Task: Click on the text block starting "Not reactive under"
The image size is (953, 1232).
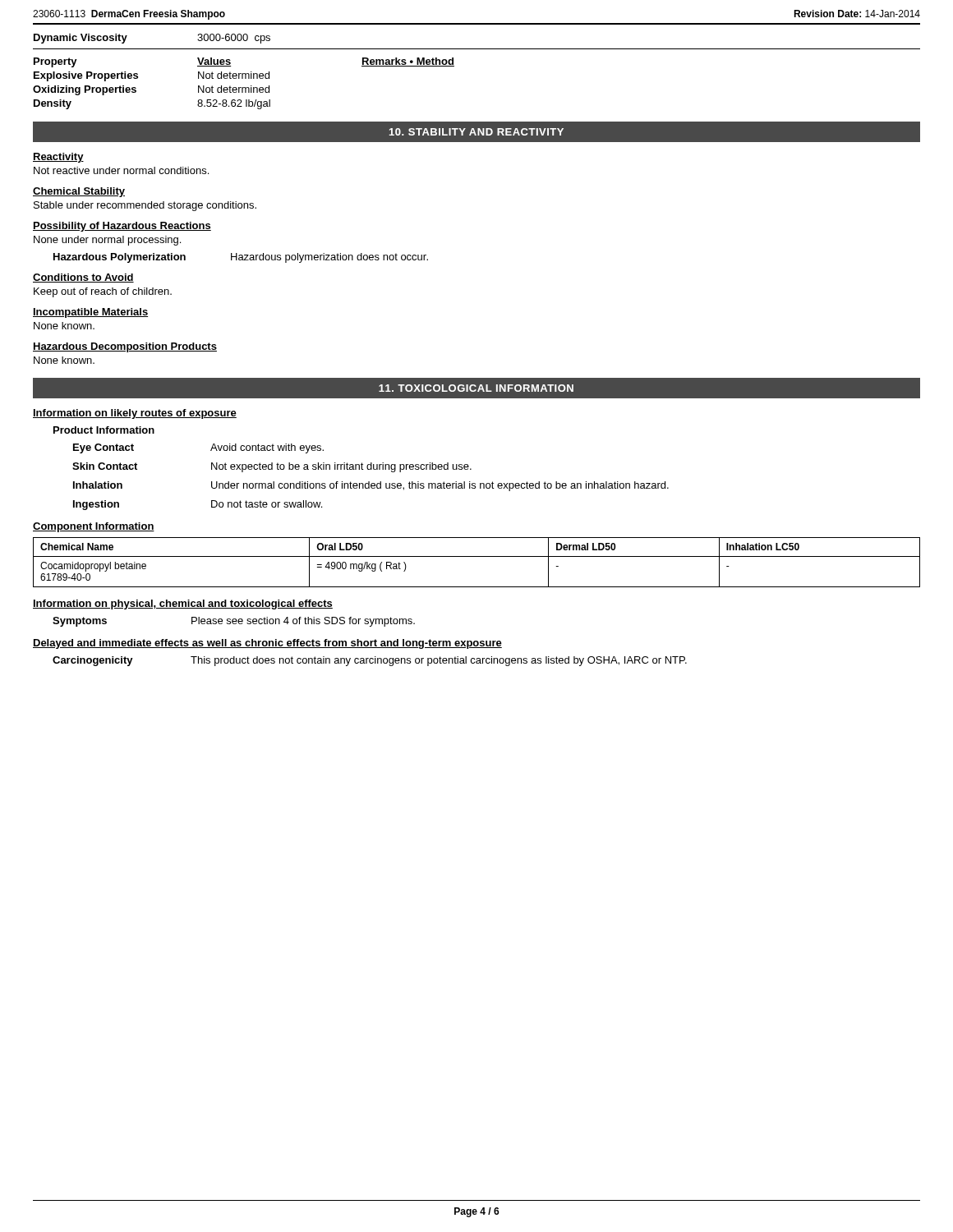Action: 121,170
